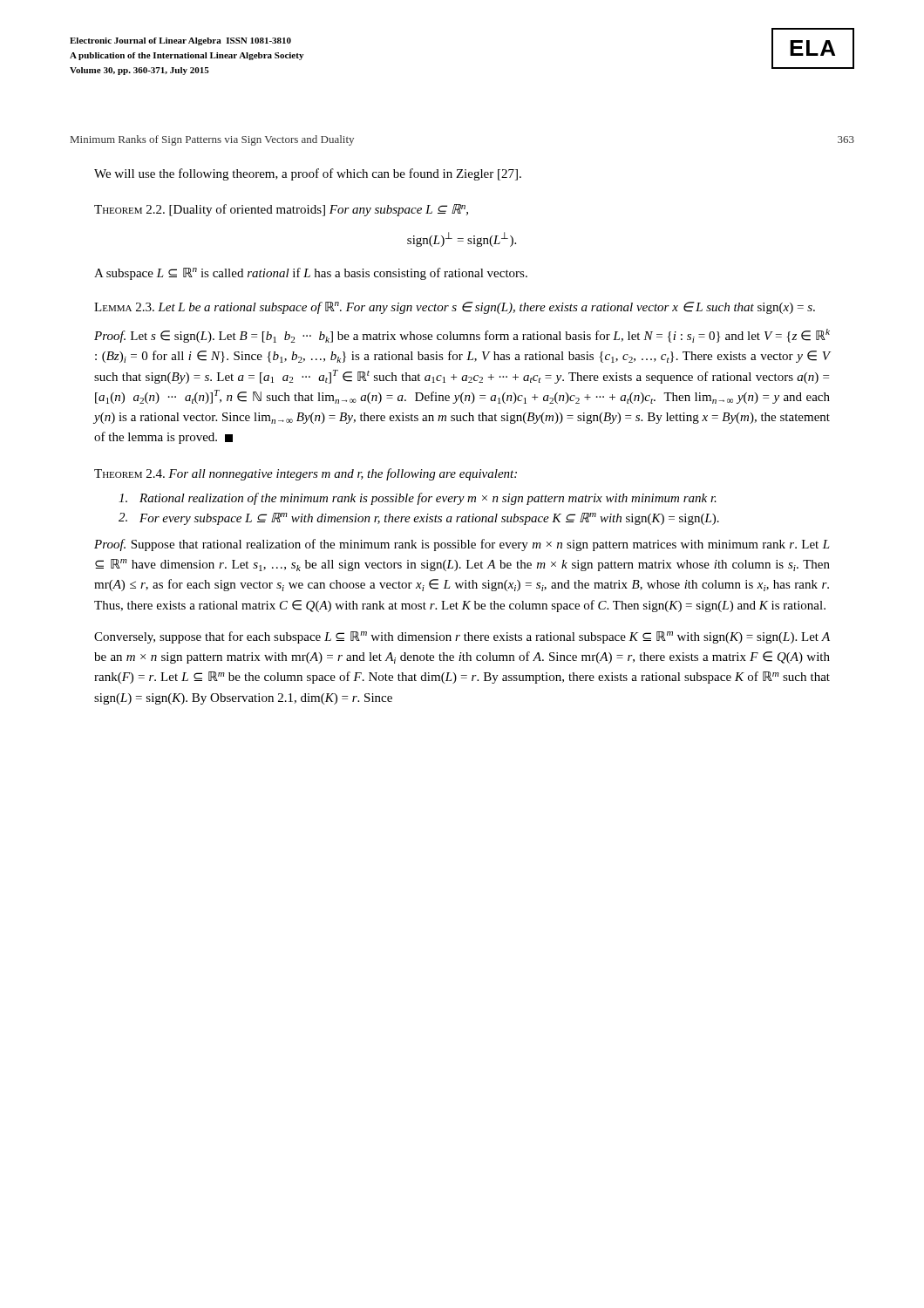Point to the text starting "Theorem 2.2. [Duality of oriented matroids] For"

462,210
